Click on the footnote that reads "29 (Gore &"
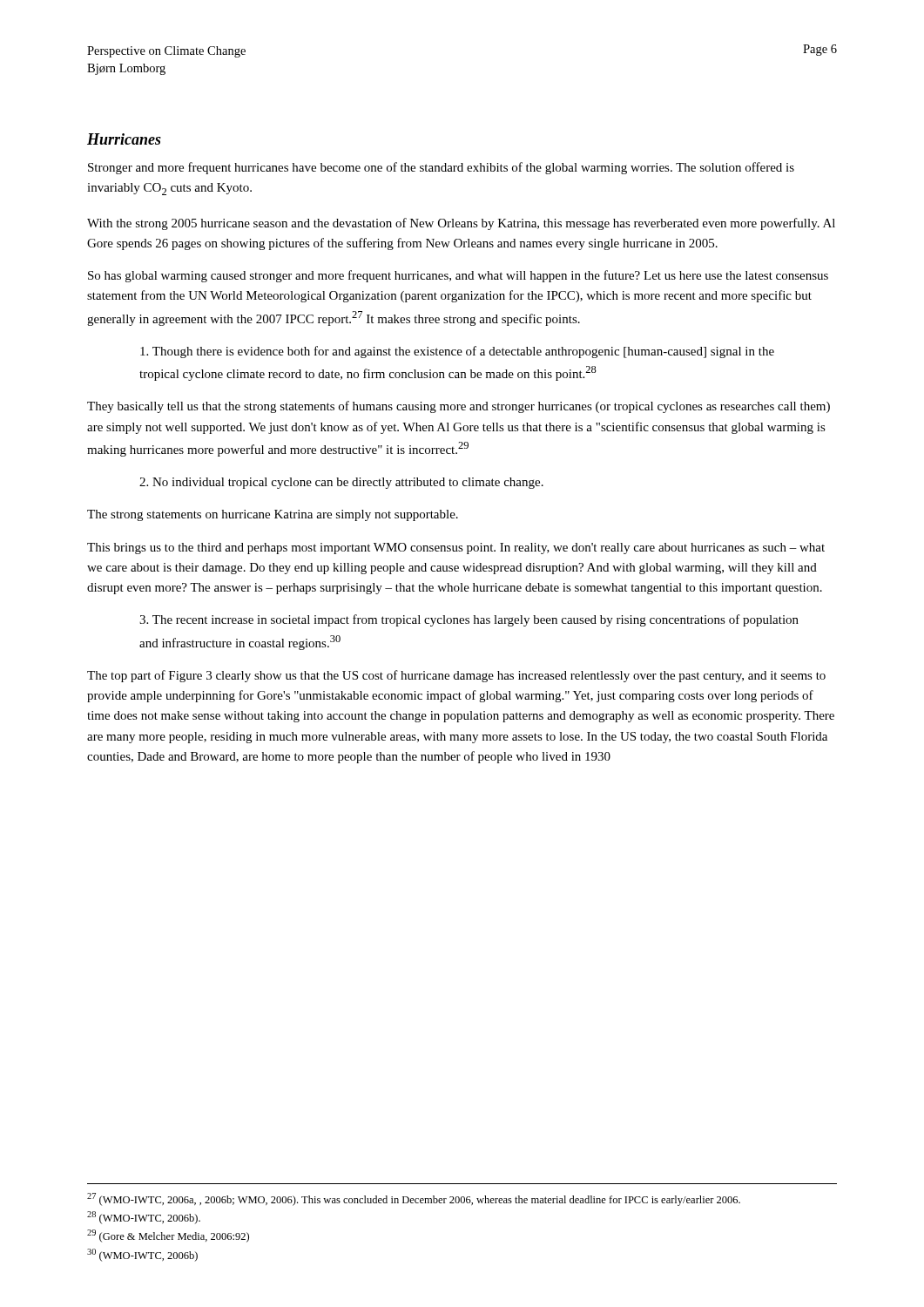Screen dimensions: 1307x924 (x=168, y=1236)
